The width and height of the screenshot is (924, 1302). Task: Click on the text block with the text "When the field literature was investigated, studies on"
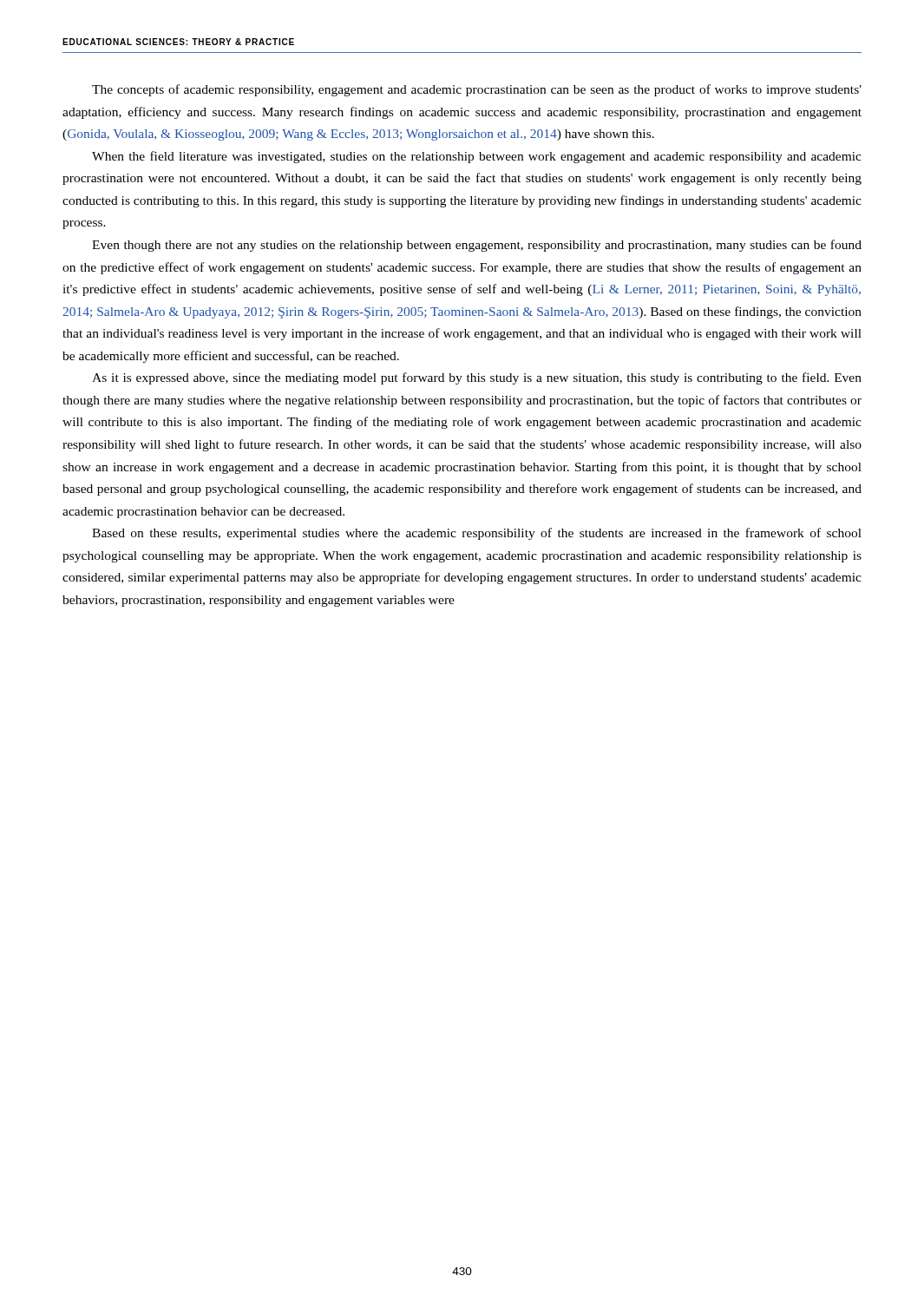[462, 189]
